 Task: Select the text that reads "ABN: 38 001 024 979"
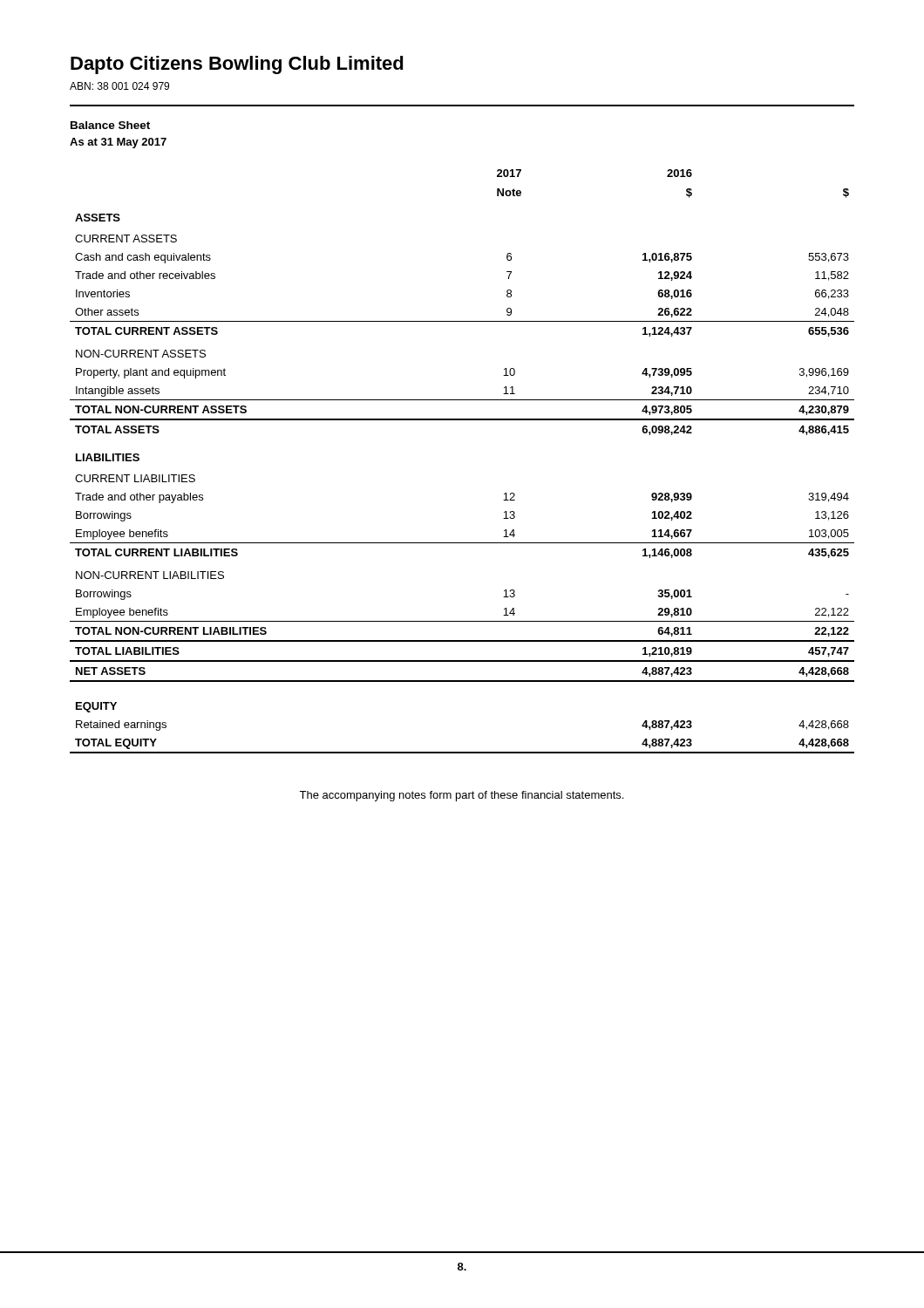[120, 86]
